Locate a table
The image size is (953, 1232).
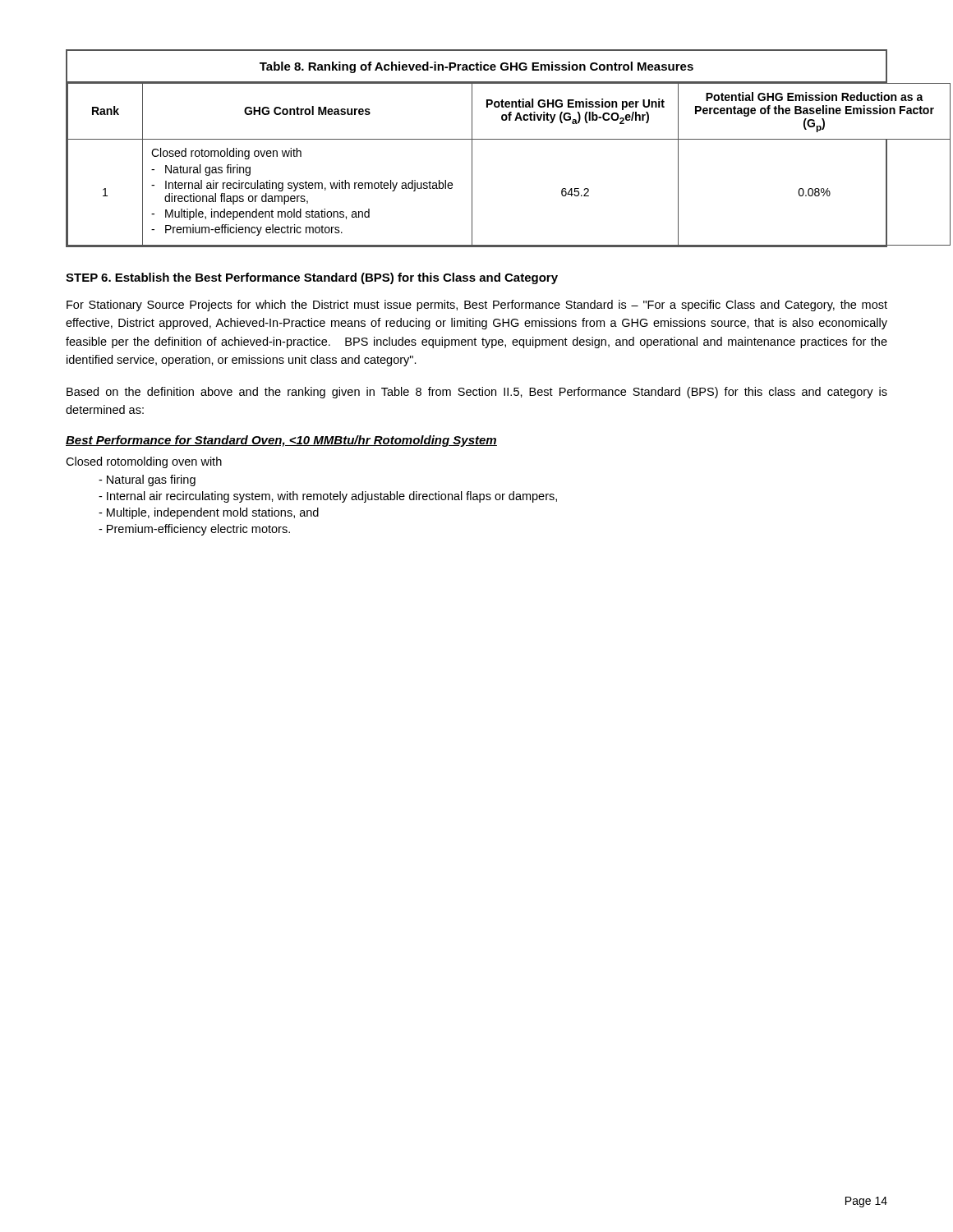476,148
